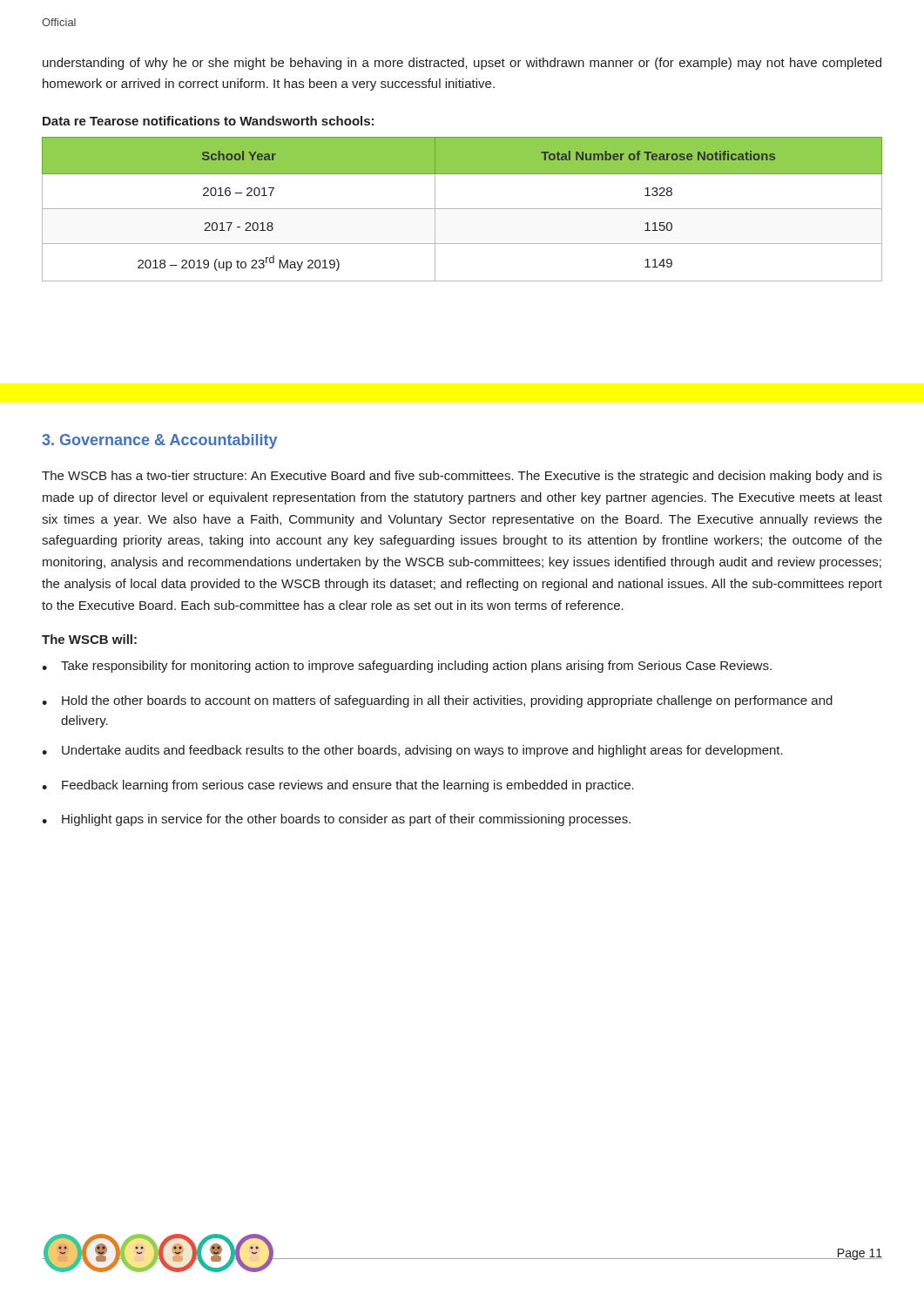Point to the region starting "• Highlight gaps in"
This screenshot has height=1307, width=924.
pyautogui.click(x=462, y=822)
